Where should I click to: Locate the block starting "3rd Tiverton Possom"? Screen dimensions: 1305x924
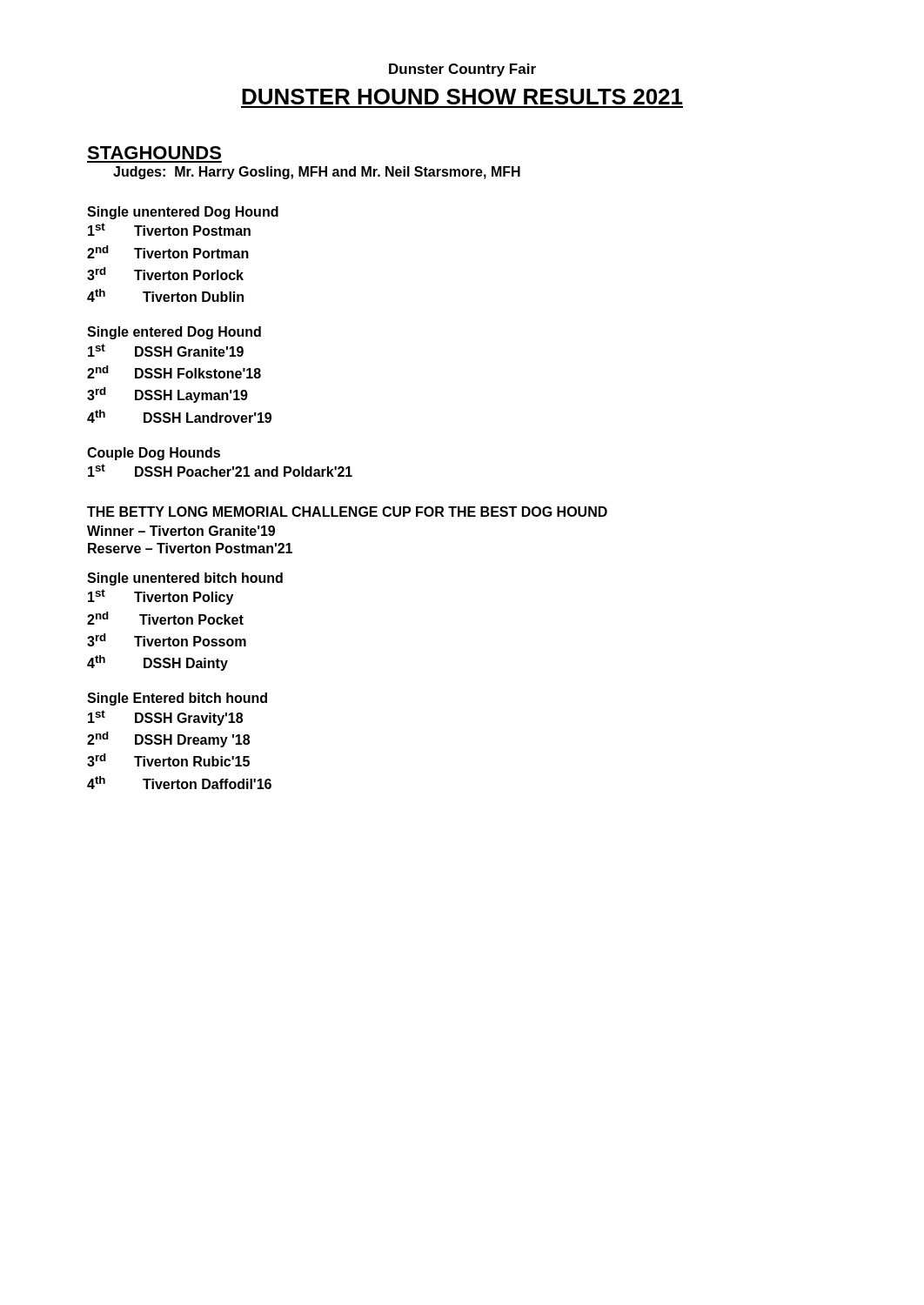(x=167, y=640)
